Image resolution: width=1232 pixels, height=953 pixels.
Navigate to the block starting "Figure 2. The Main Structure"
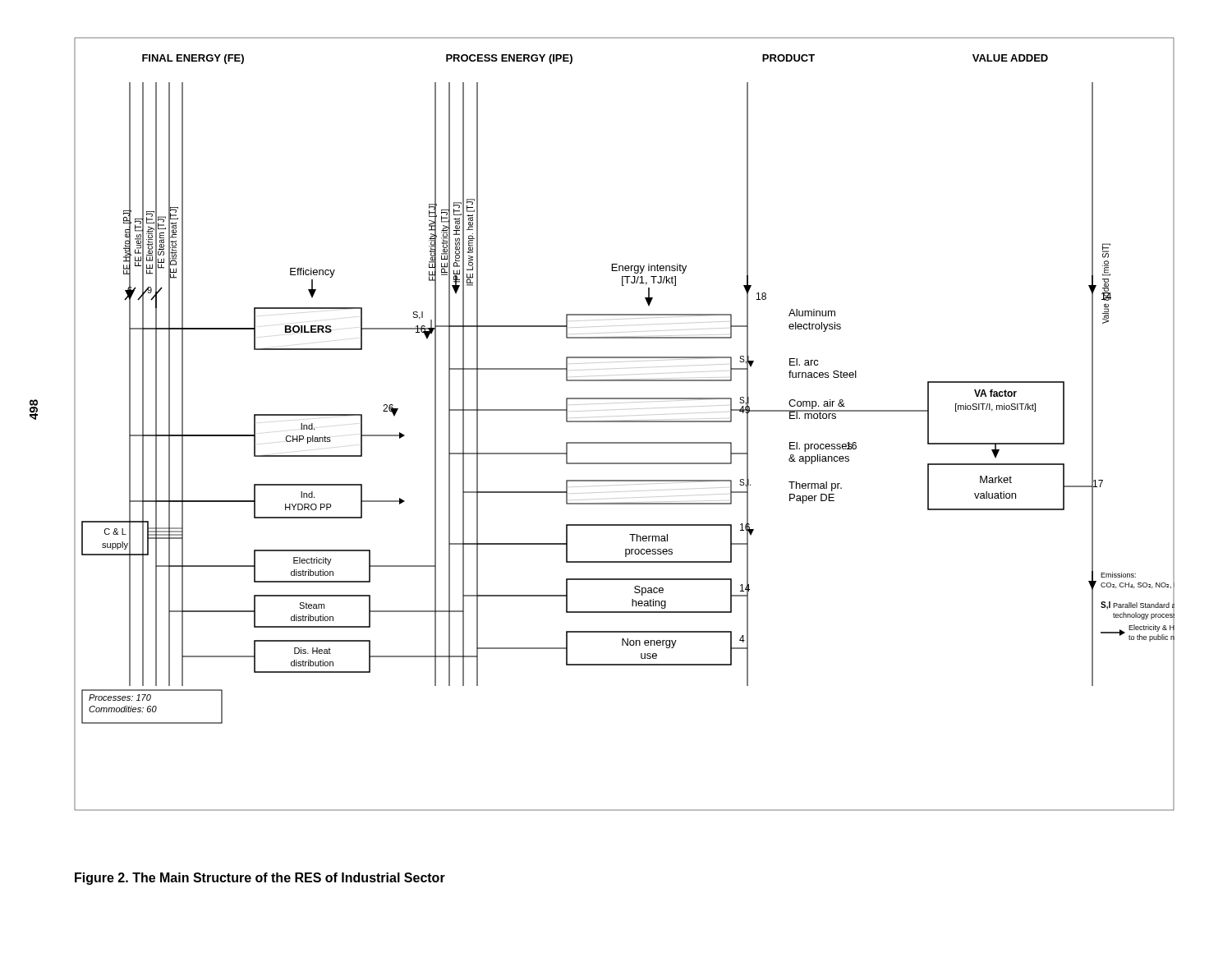pos(259,878)
